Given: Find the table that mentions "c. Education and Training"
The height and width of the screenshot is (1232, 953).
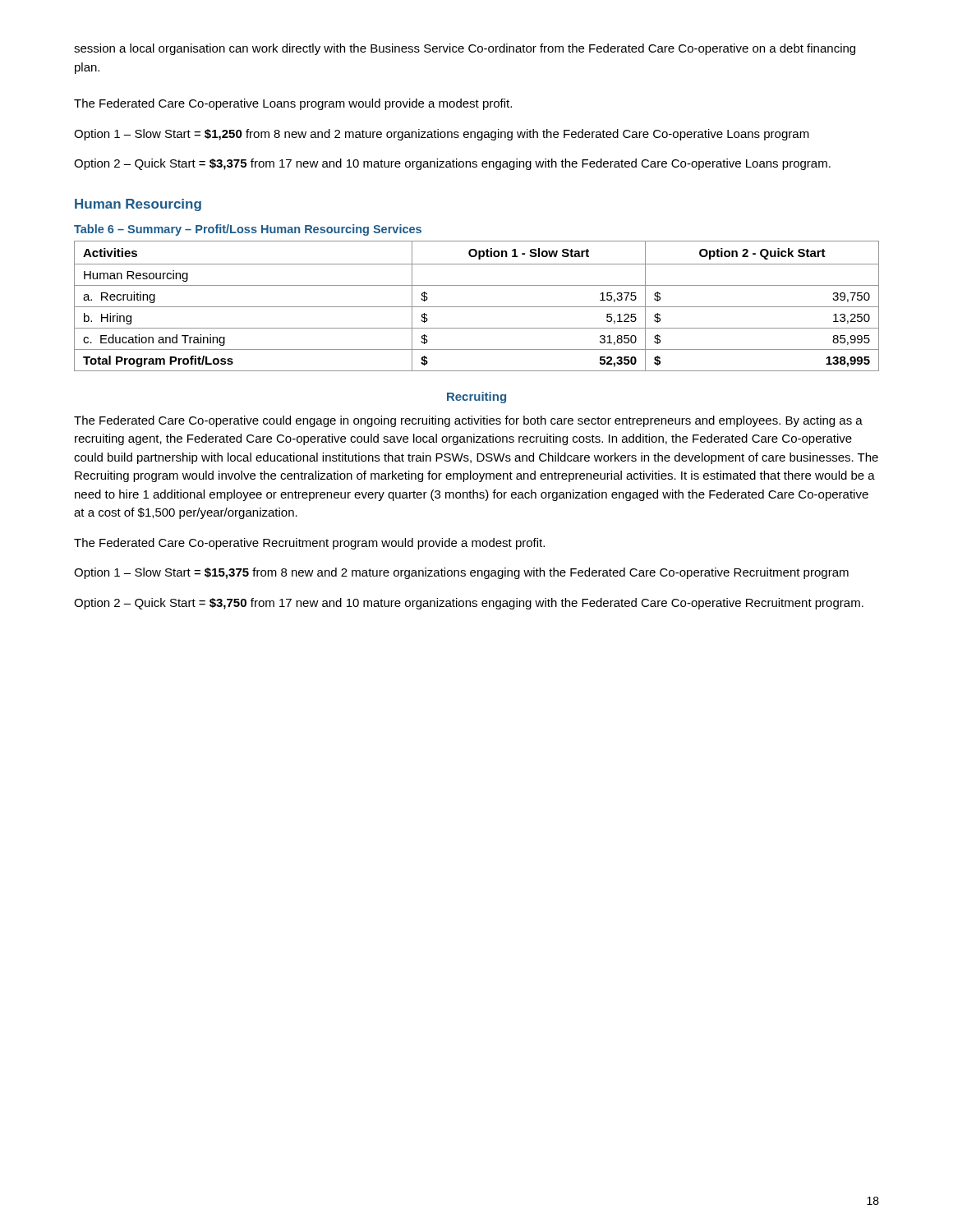Looking at the screenshot, I should 476,306.
